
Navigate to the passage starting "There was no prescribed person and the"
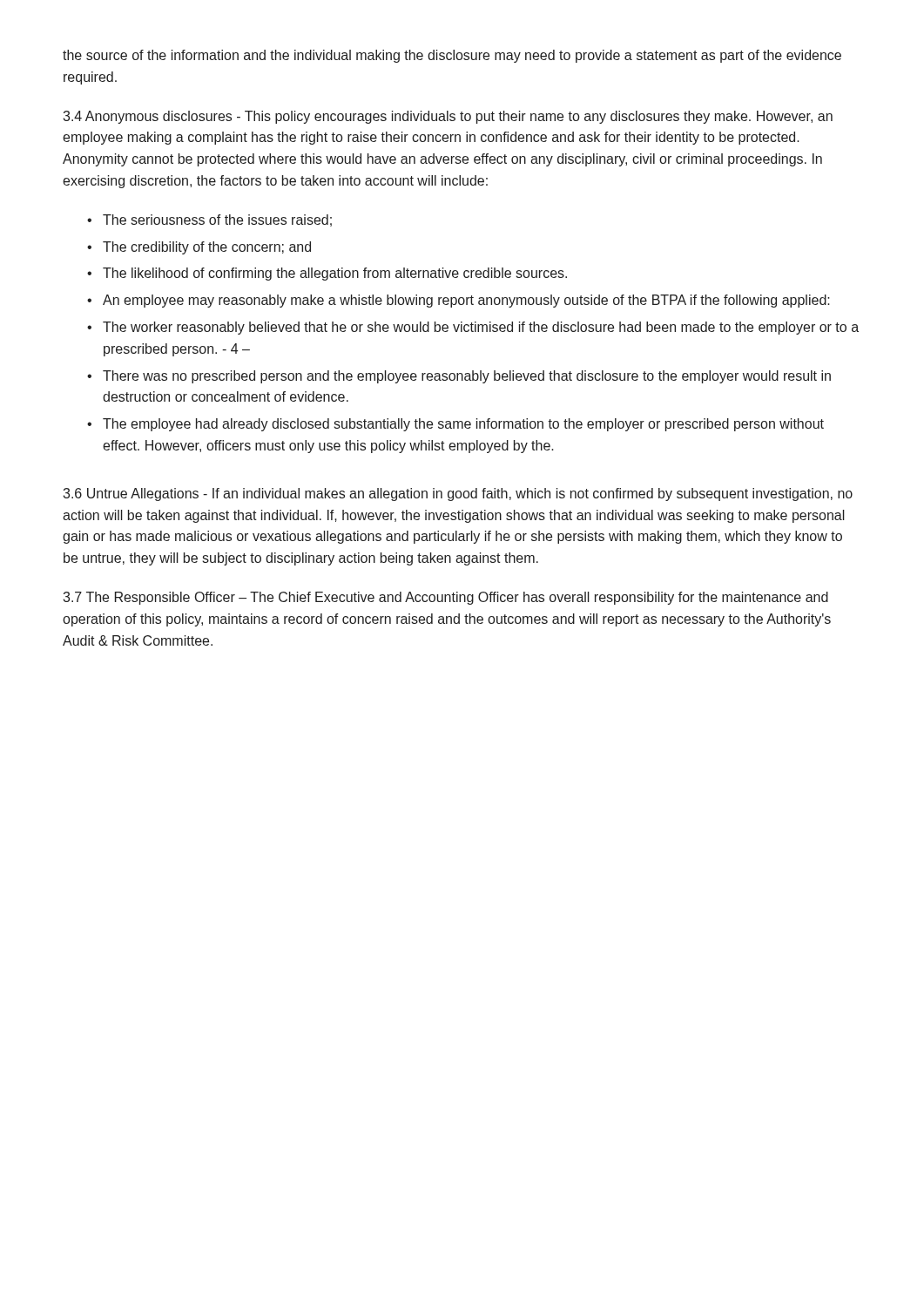(467, 386)
